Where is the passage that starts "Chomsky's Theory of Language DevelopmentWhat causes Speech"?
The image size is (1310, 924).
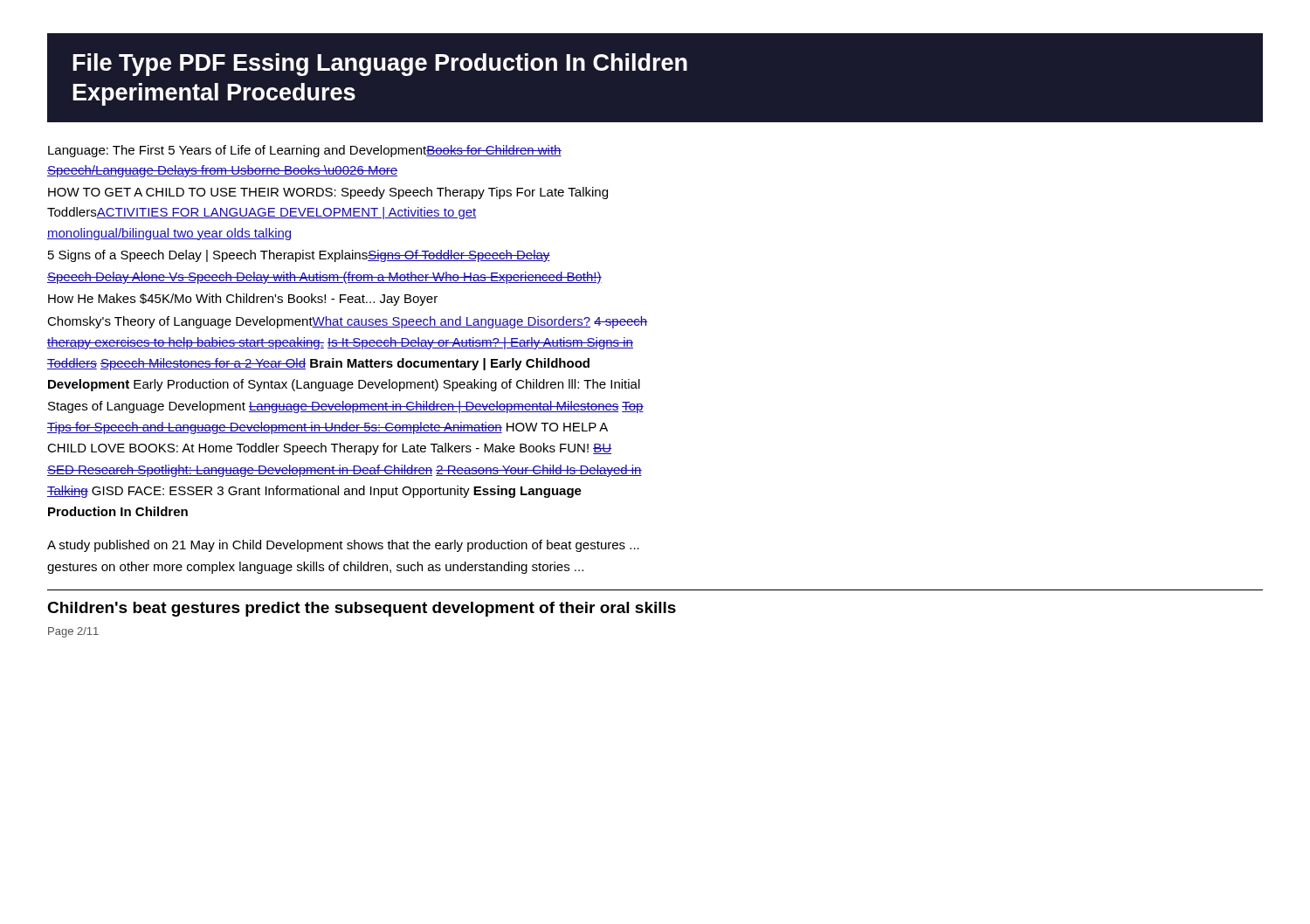click(347, 416)
